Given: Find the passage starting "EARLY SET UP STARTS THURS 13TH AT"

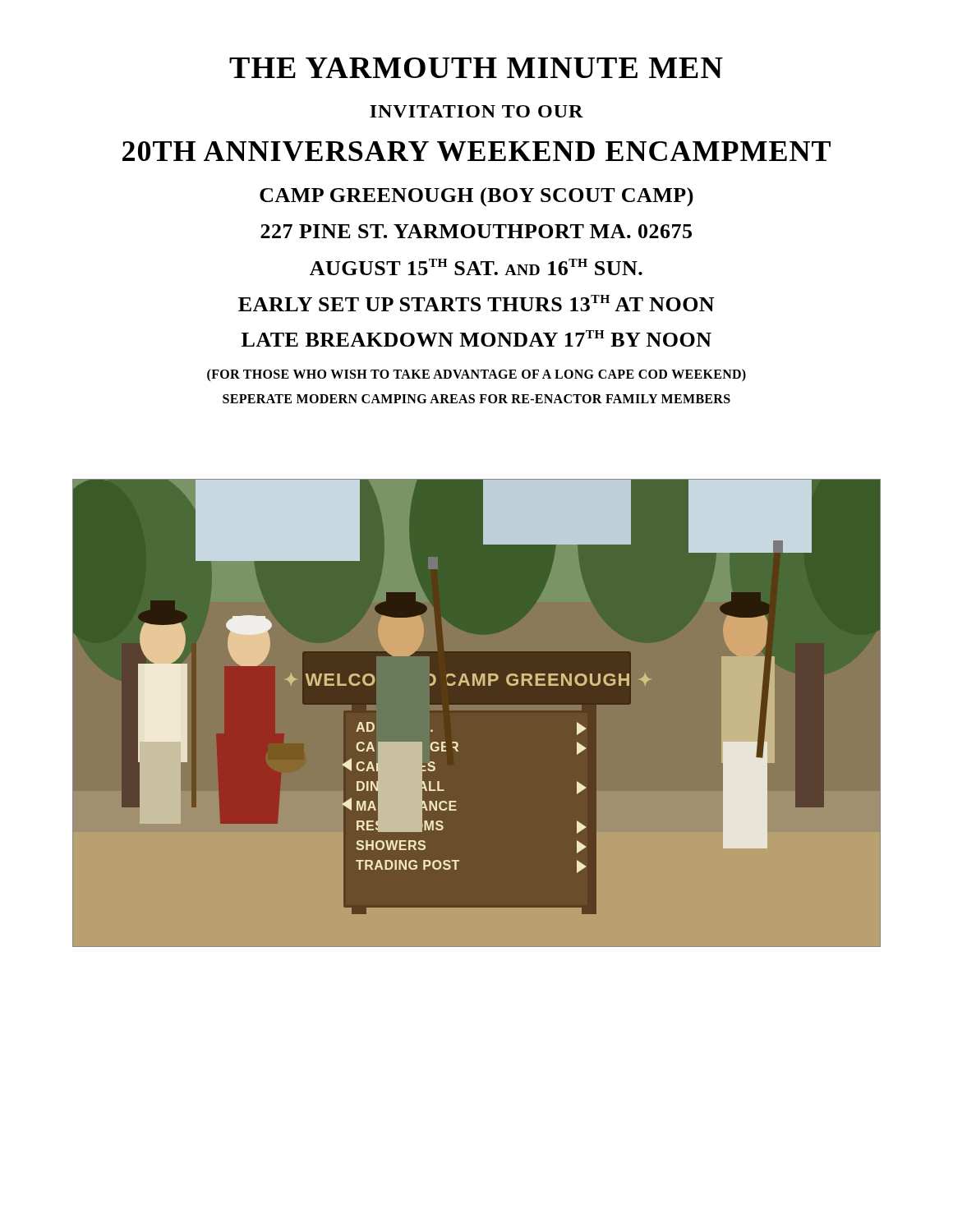Looking at the screenshot, I should [476, 305].
